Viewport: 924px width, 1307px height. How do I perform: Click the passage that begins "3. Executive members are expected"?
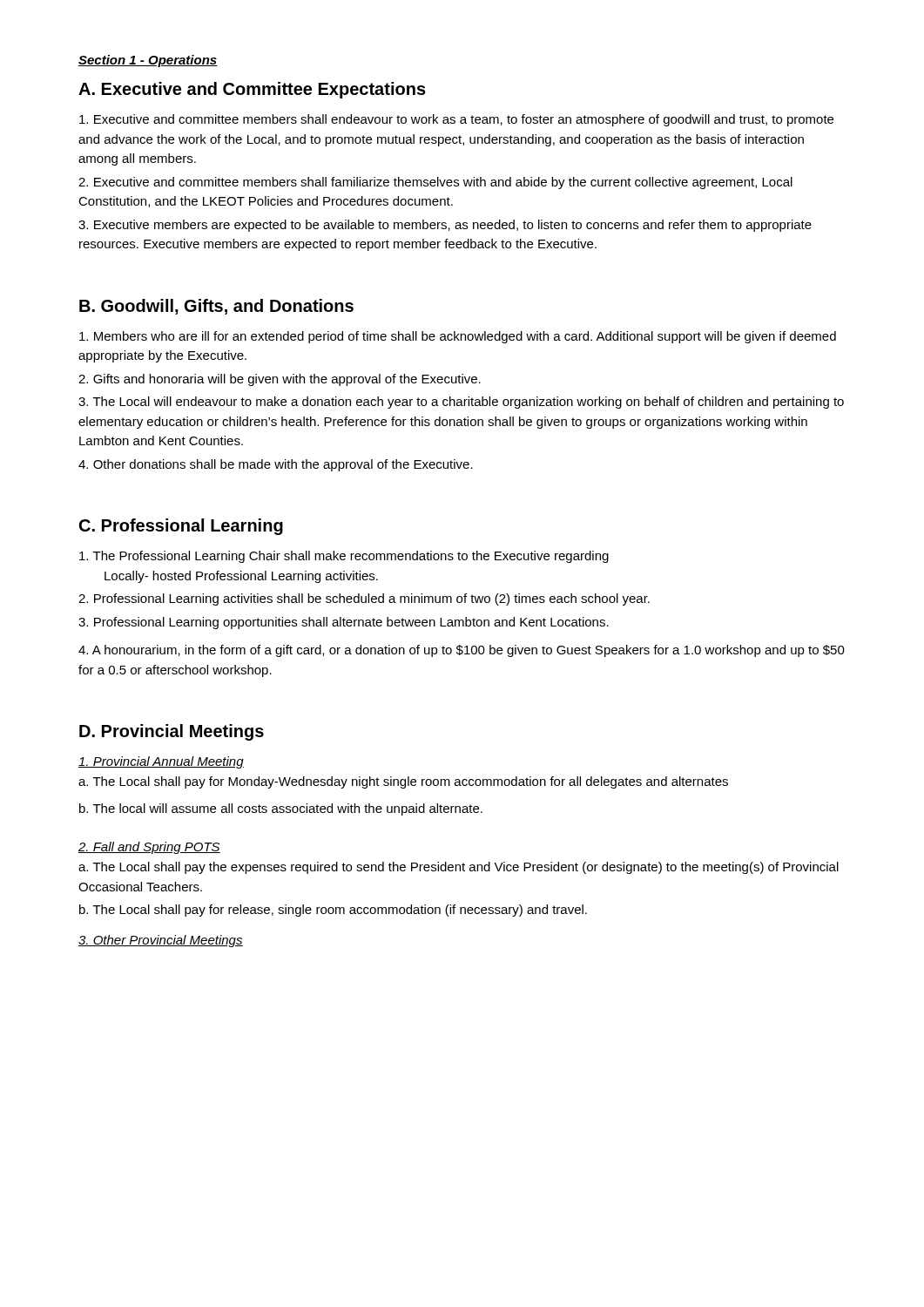(445, 234)
